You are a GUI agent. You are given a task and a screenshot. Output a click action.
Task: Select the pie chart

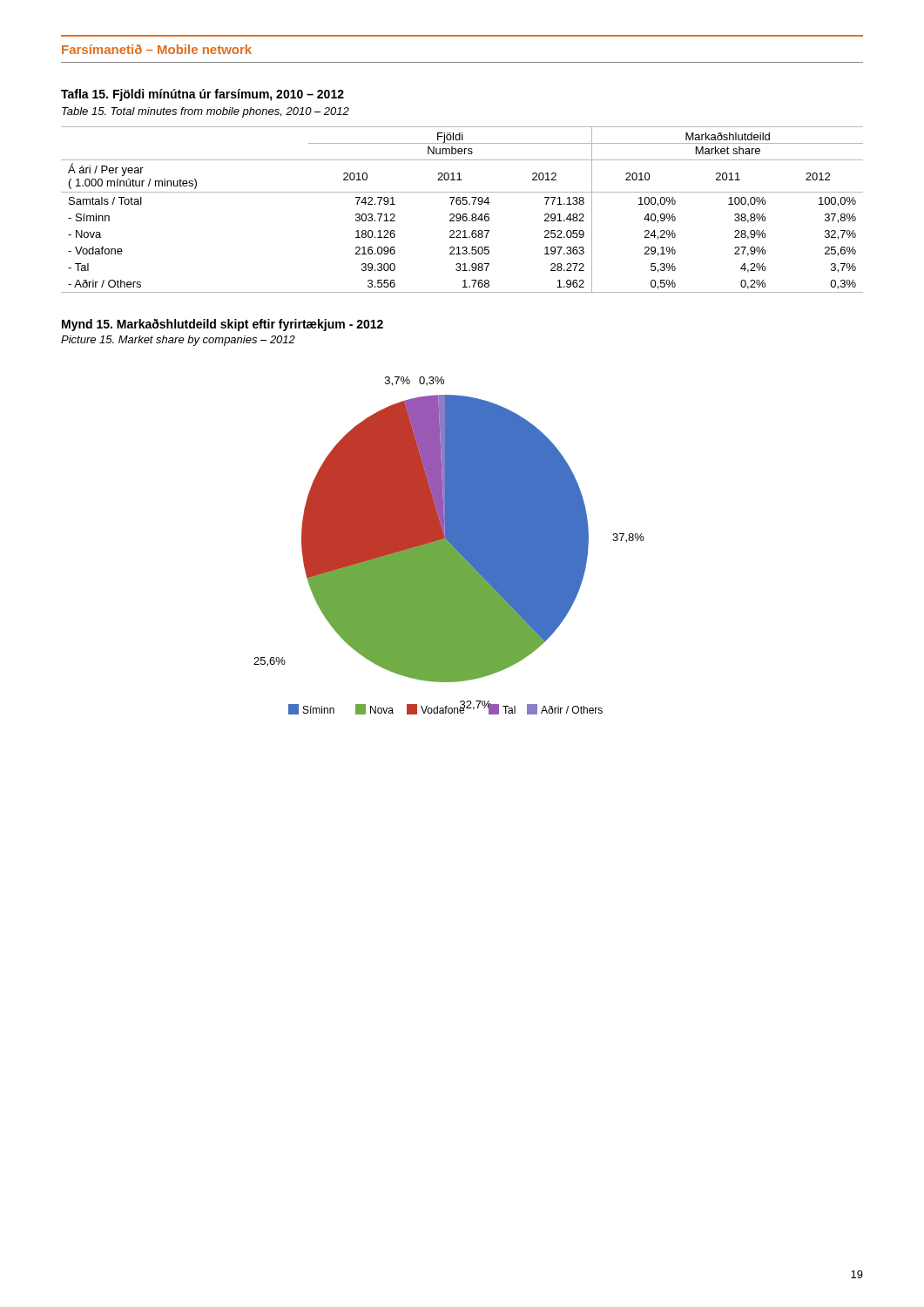(462, 544)
